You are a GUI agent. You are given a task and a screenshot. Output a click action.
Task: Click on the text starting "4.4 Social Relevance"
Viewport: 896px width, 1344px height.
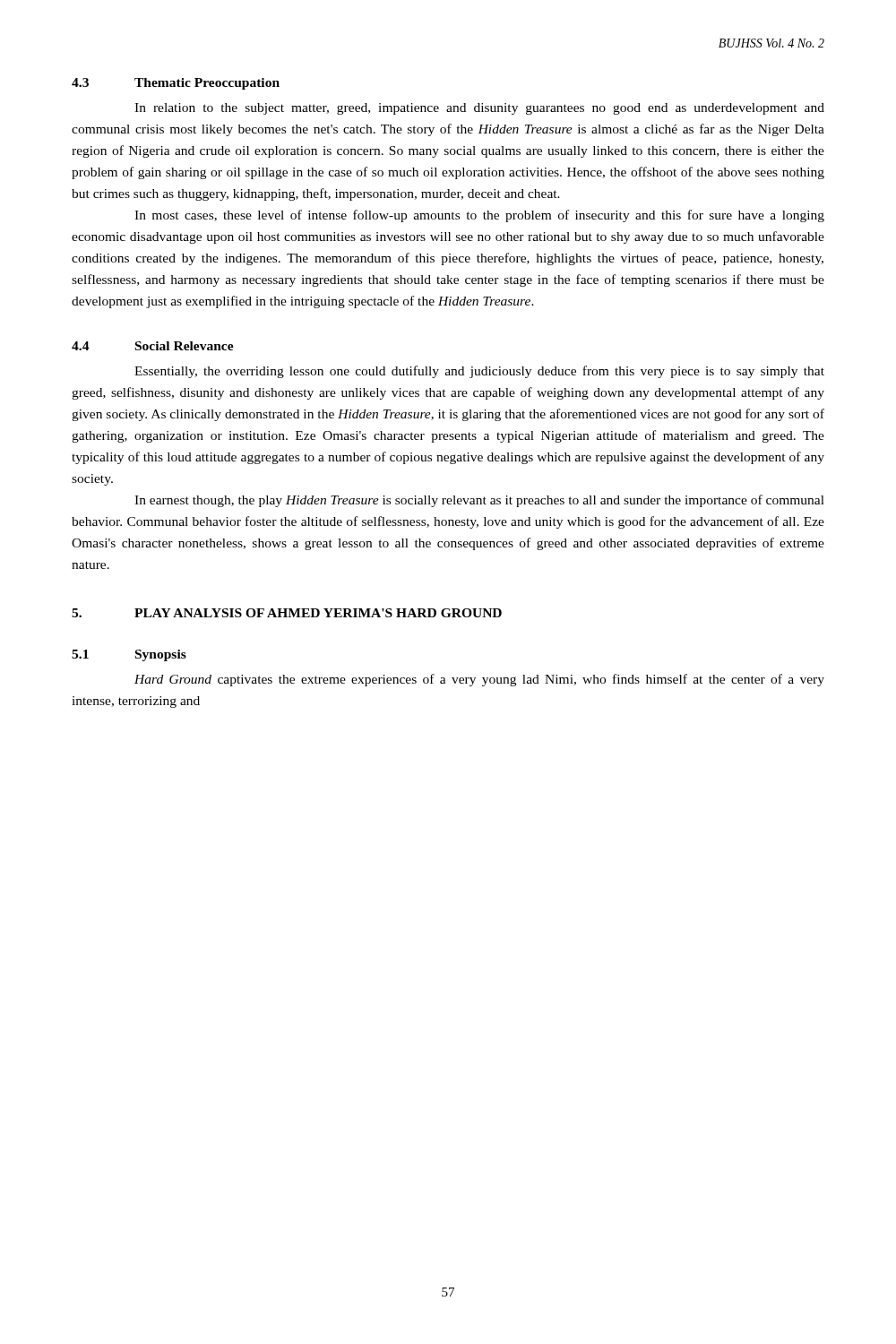pos(153,346)
